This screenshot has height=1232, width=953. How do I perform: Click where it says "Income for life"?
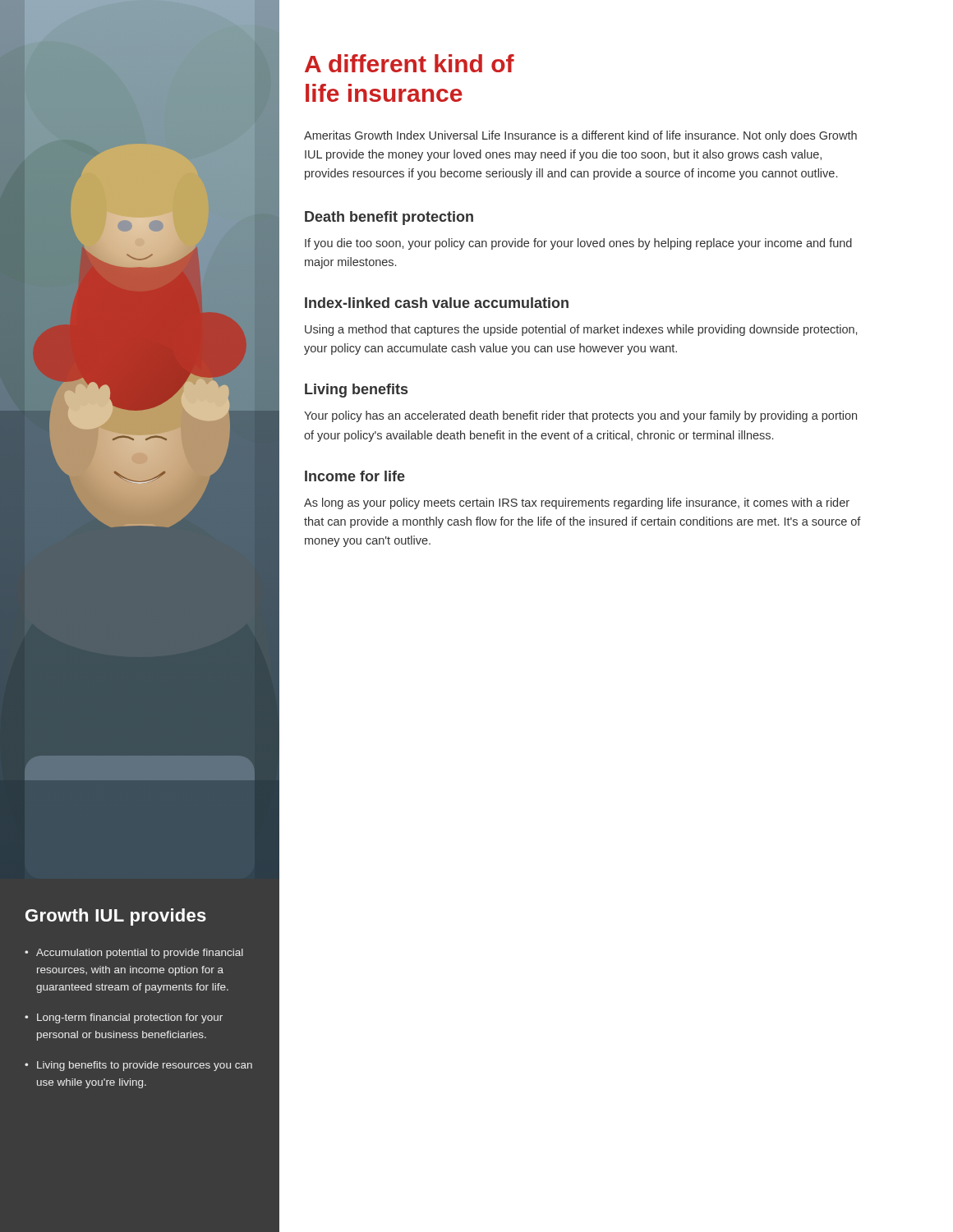tap(355, 476)
